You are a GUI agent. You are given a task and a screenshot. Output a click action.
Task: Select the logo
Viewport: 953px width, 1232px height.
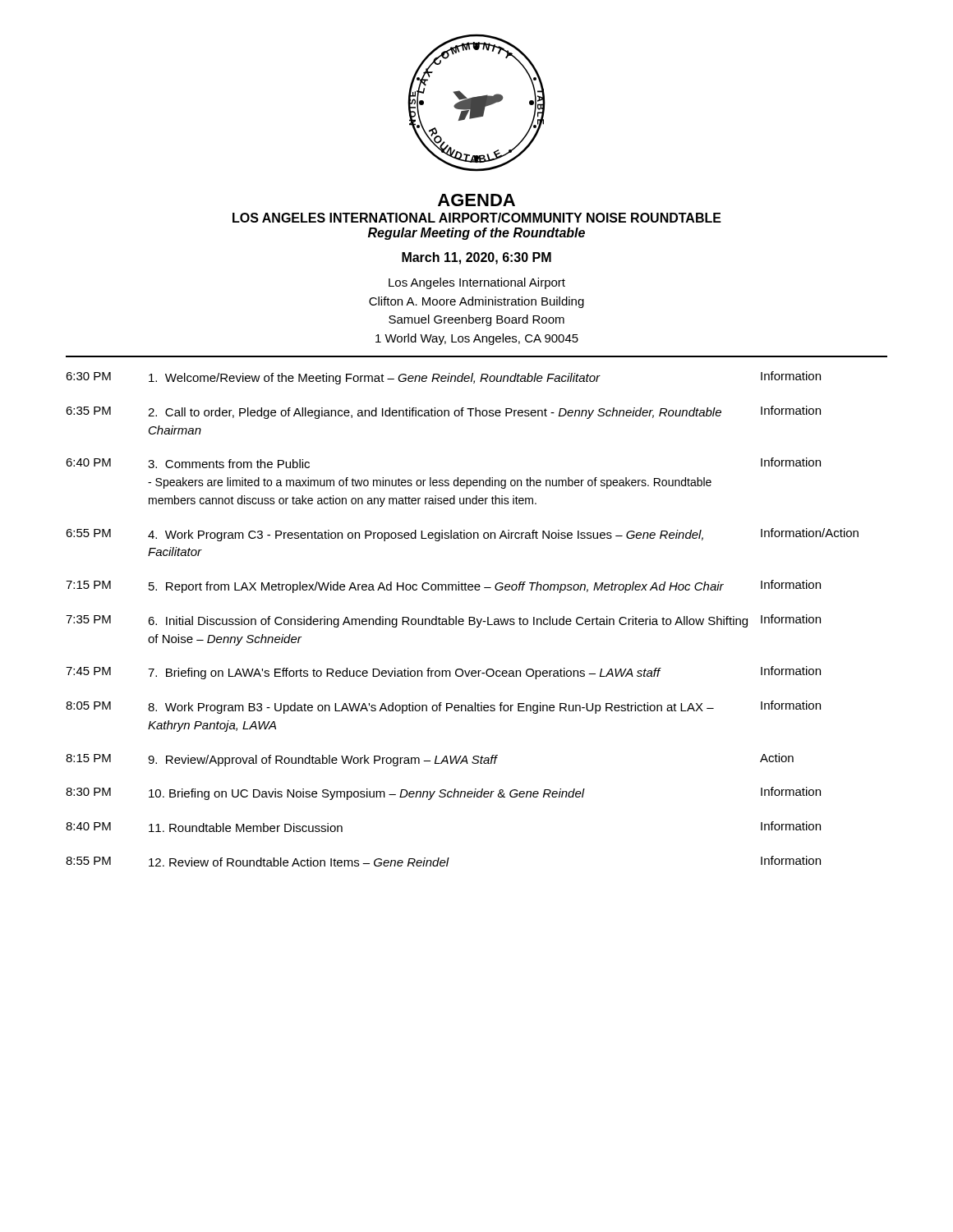(476, 104)
